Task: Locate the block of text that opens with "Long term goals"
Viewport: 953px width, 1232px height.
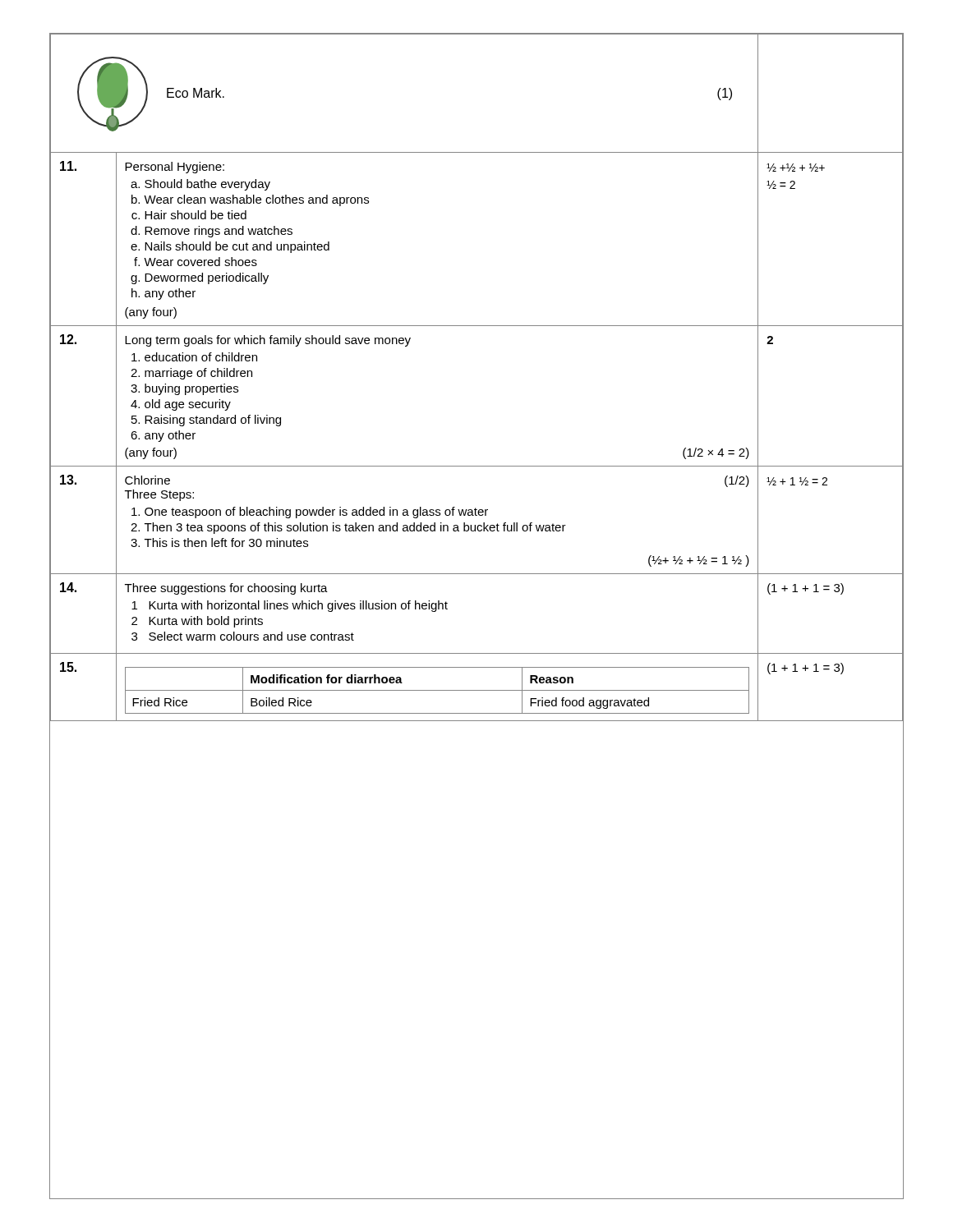Action: pos(268,341)
